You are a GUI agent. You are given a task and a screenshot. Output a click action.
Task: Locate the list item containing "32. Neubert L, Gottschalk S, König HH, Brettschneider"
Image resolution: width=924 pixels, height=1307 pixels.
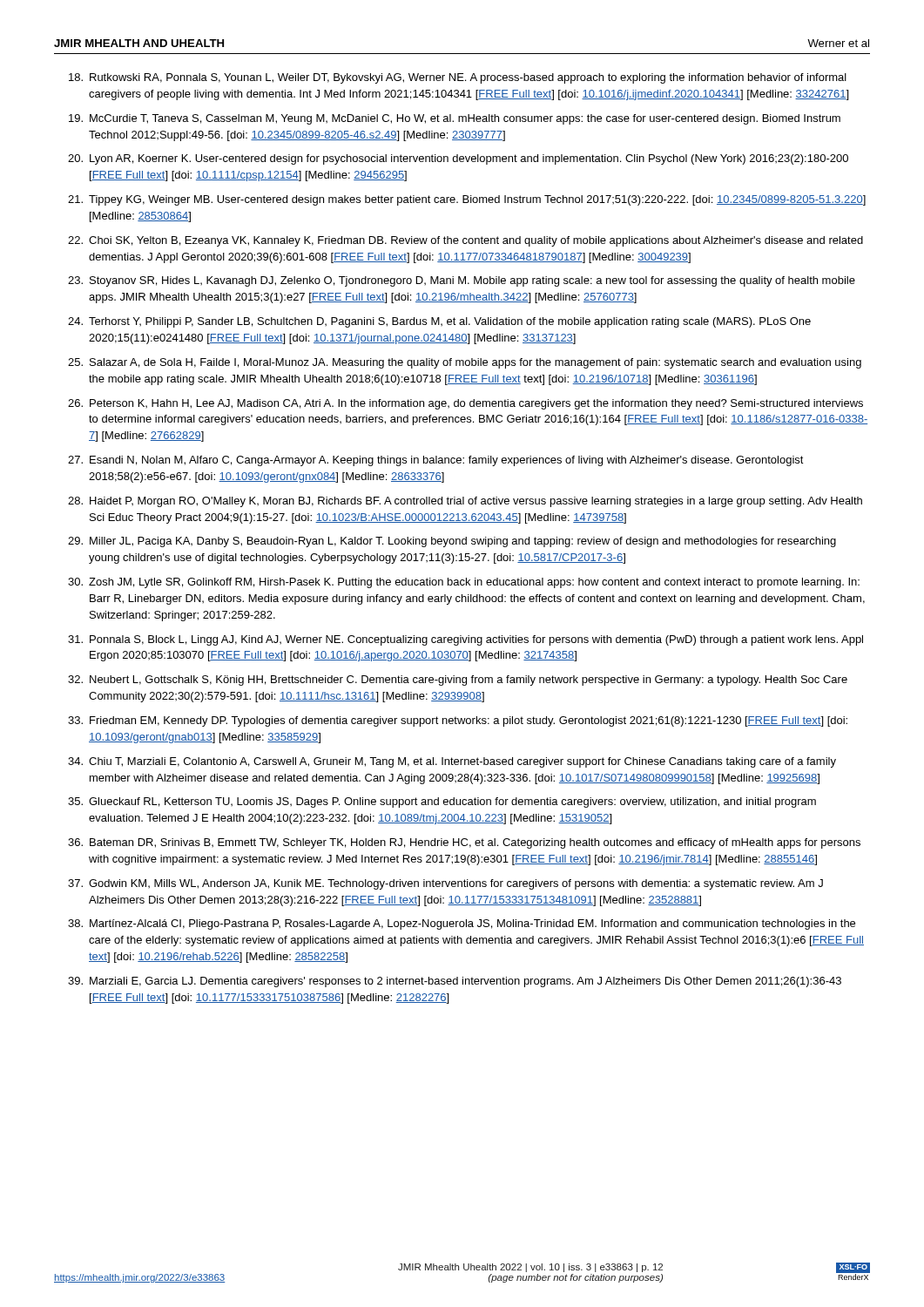[462, 688]
